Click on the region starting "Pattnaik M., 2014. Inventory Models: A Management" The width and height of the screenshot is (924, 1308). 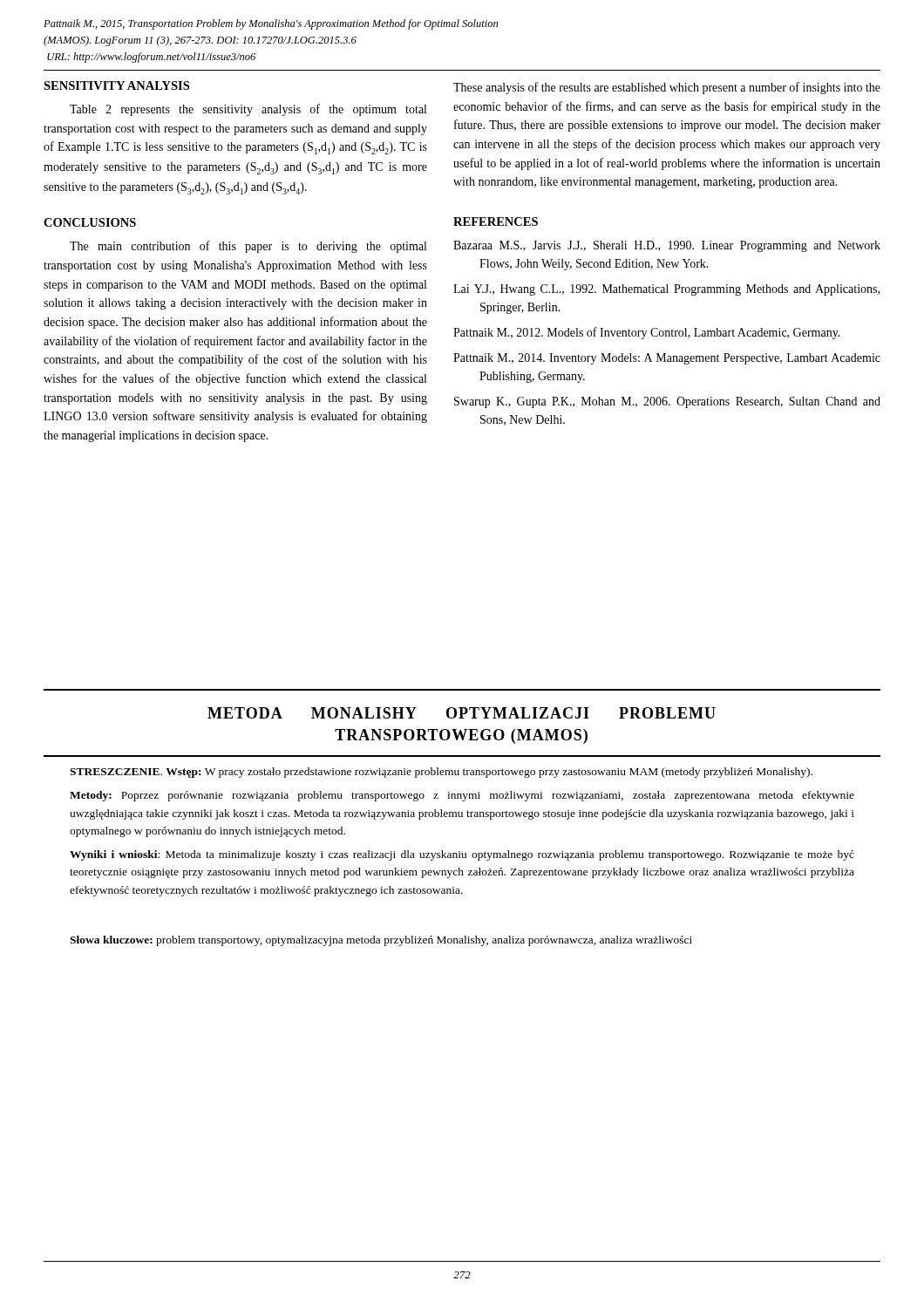(x=667, y=367)
